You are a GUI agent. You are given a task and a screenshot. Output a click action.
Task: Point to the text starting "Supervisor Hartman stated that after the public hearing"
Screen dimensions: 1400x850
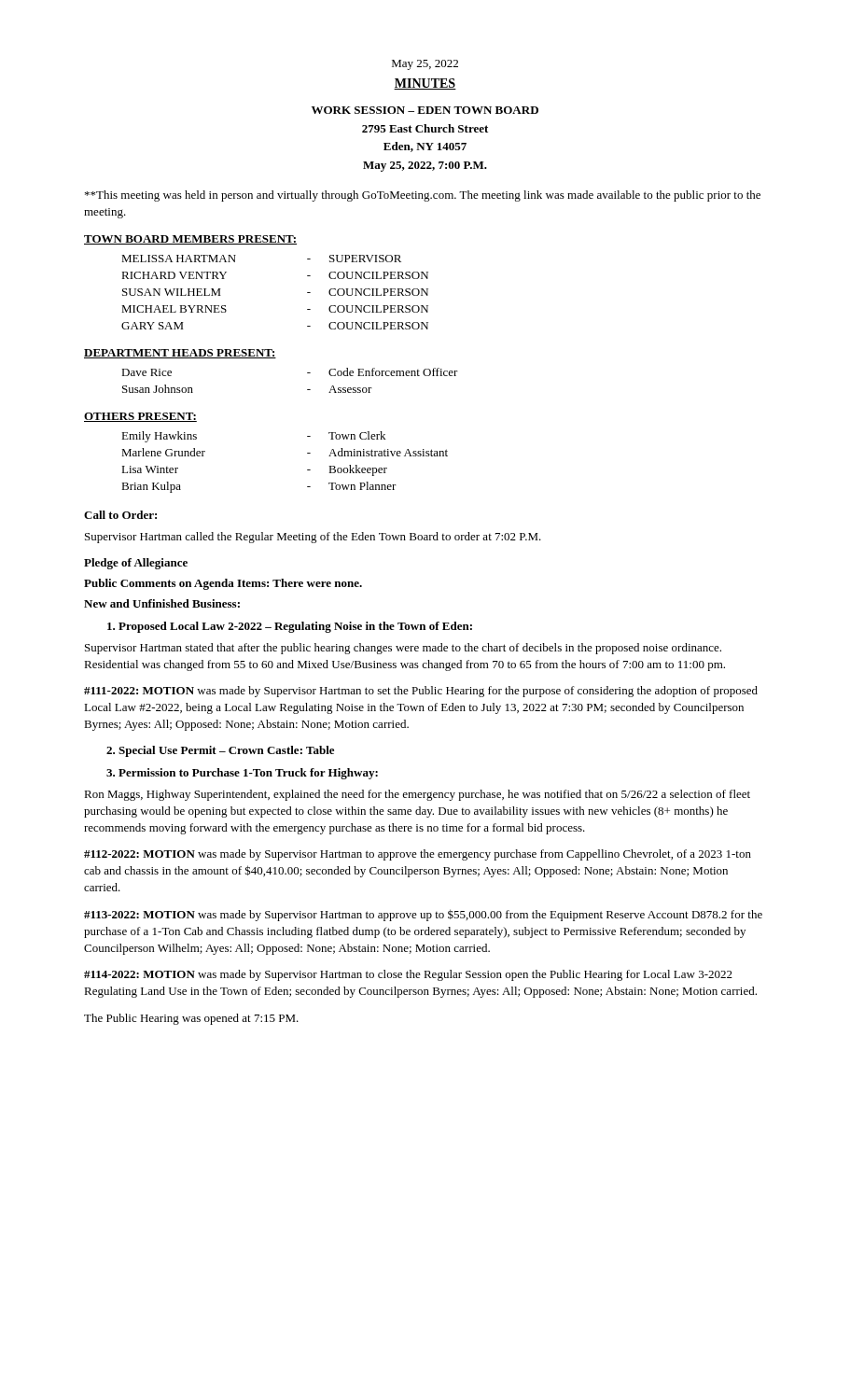tap(405, 655)
